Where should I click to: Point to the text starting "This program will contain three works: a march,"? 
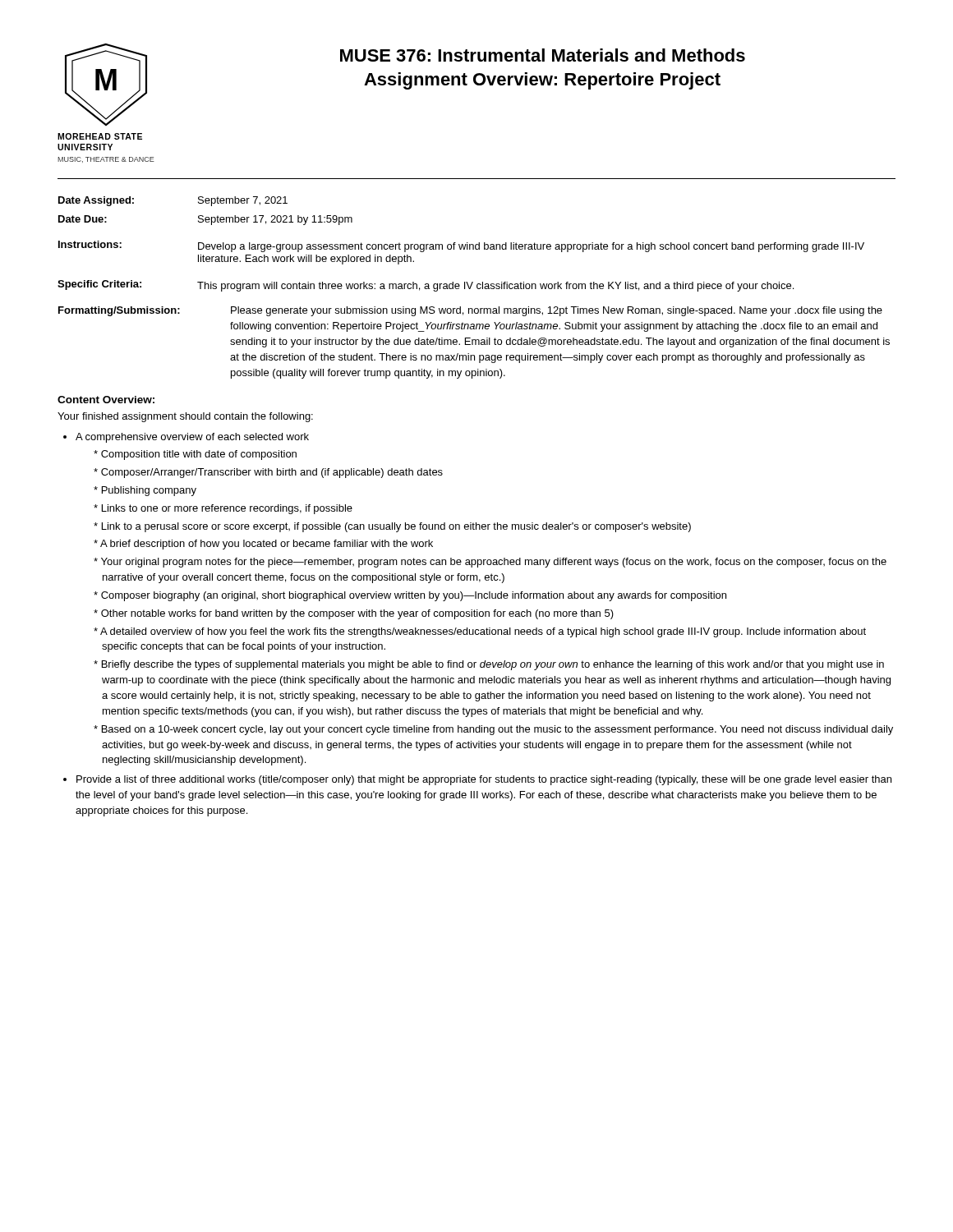496,286
